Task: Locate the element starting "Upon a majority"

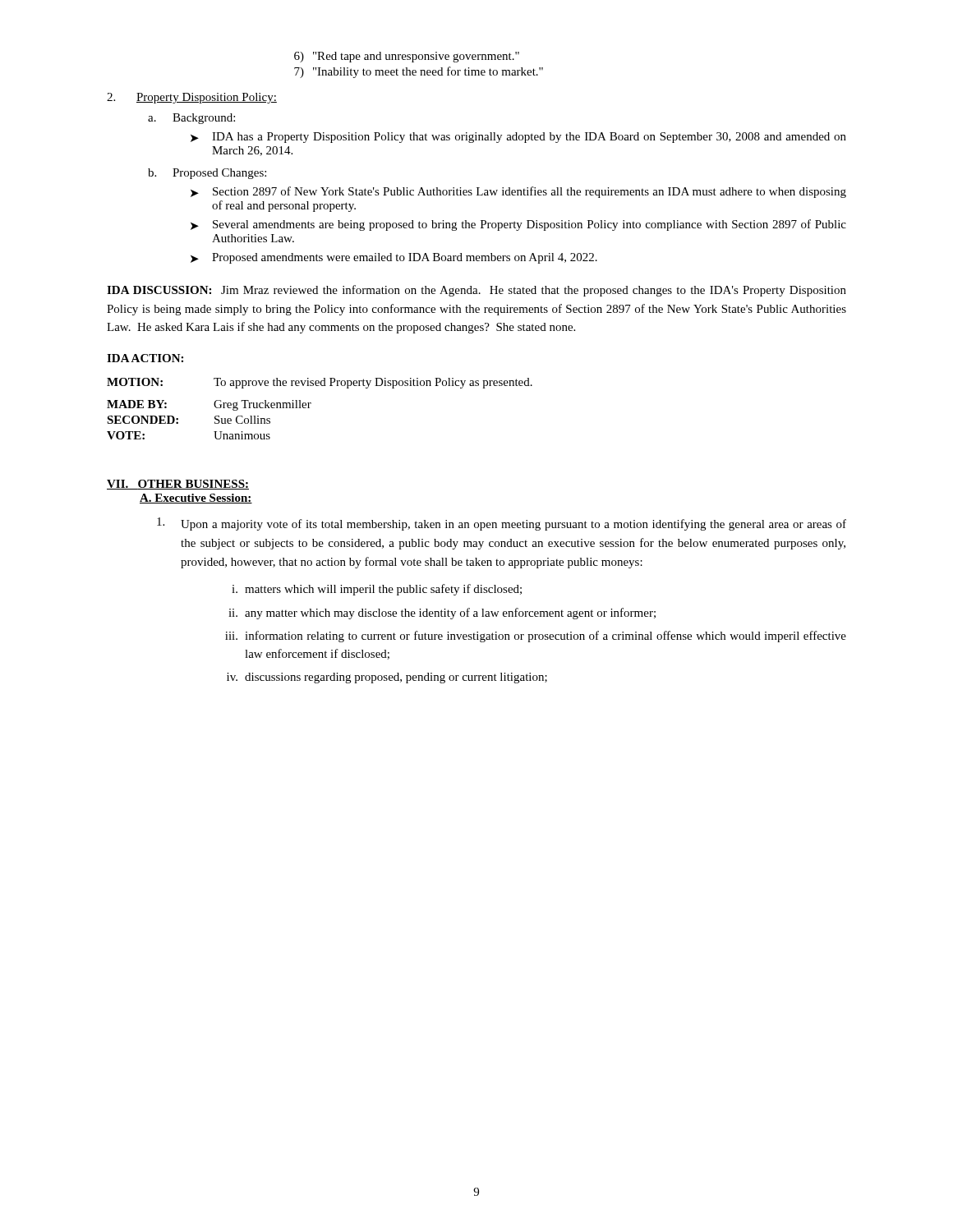Action: [x=513, y=602]
